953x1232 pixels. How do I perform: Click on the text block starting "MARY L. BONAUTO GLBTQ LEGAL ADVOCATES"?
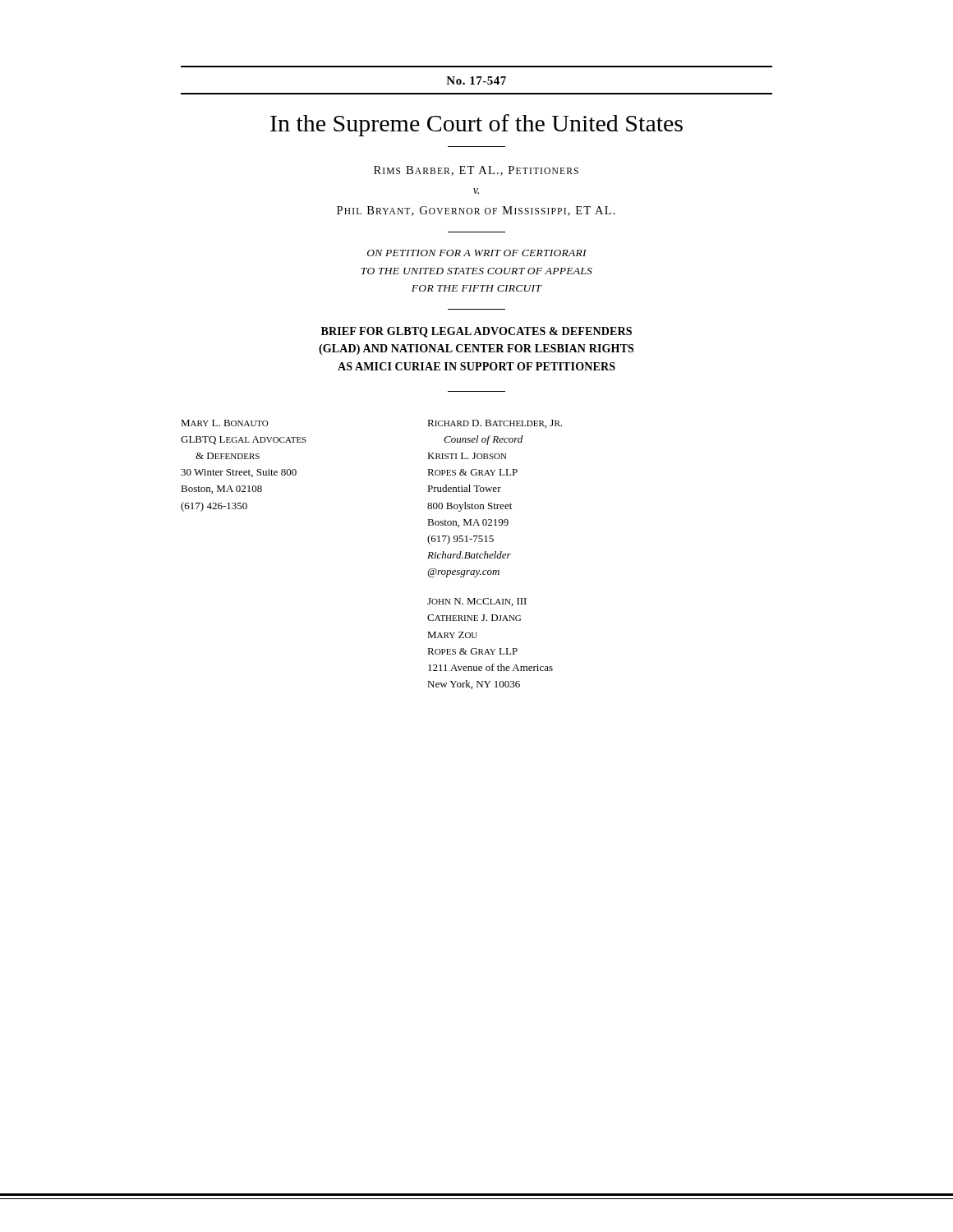(468, 554)
